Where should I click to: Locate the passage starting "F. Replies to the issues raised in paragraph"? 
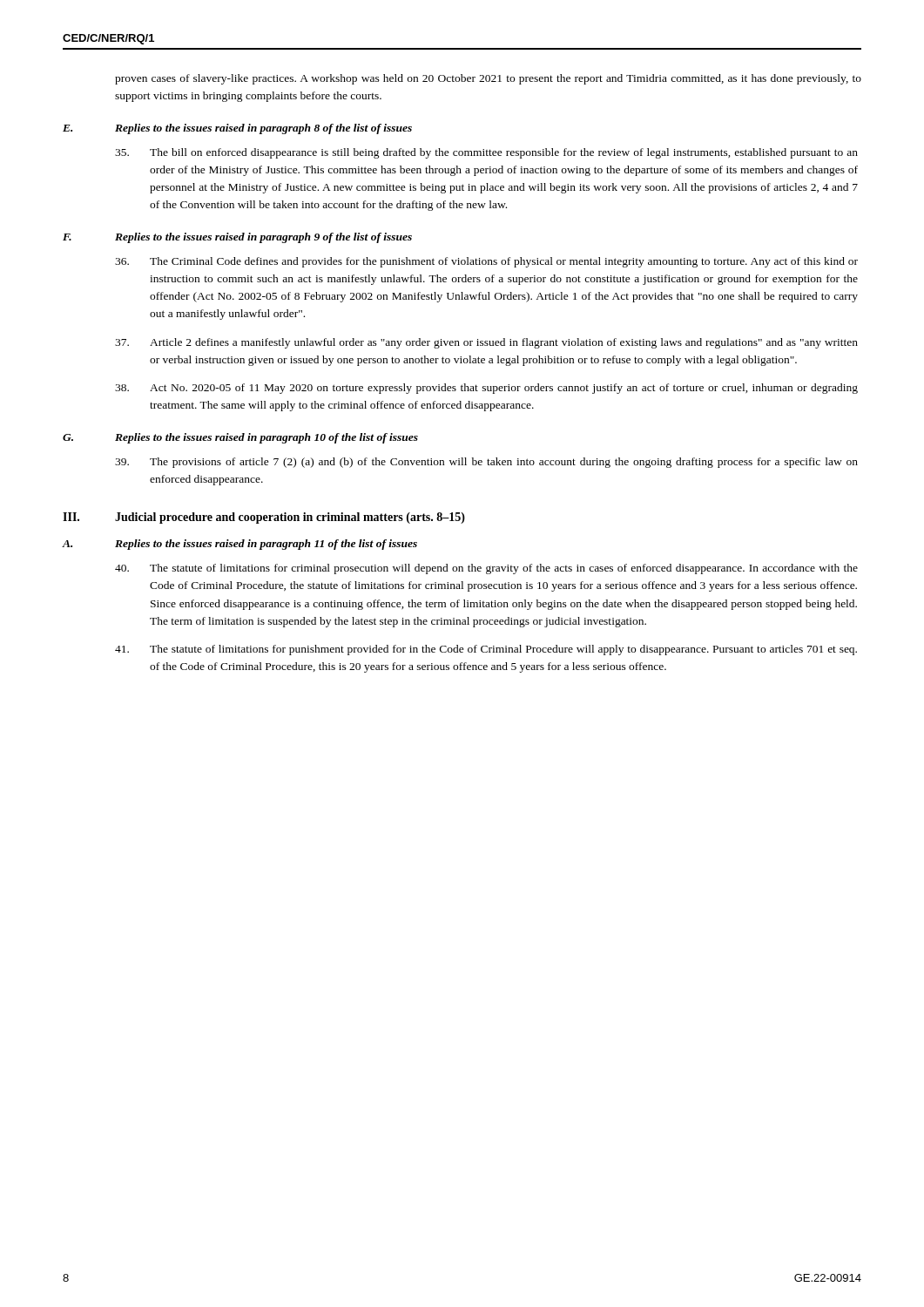237,237
